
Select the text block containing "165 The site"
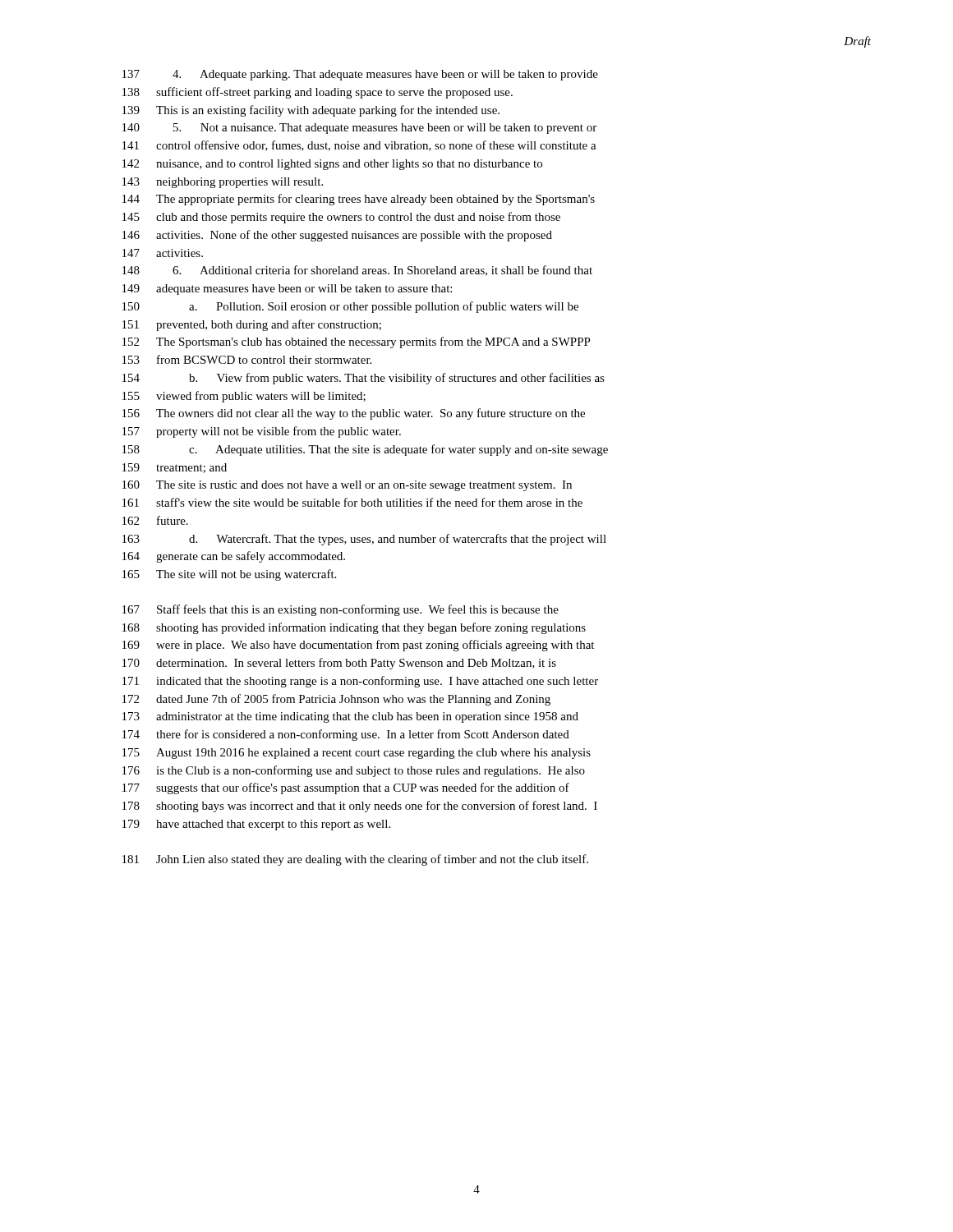[x=229, y=575]
